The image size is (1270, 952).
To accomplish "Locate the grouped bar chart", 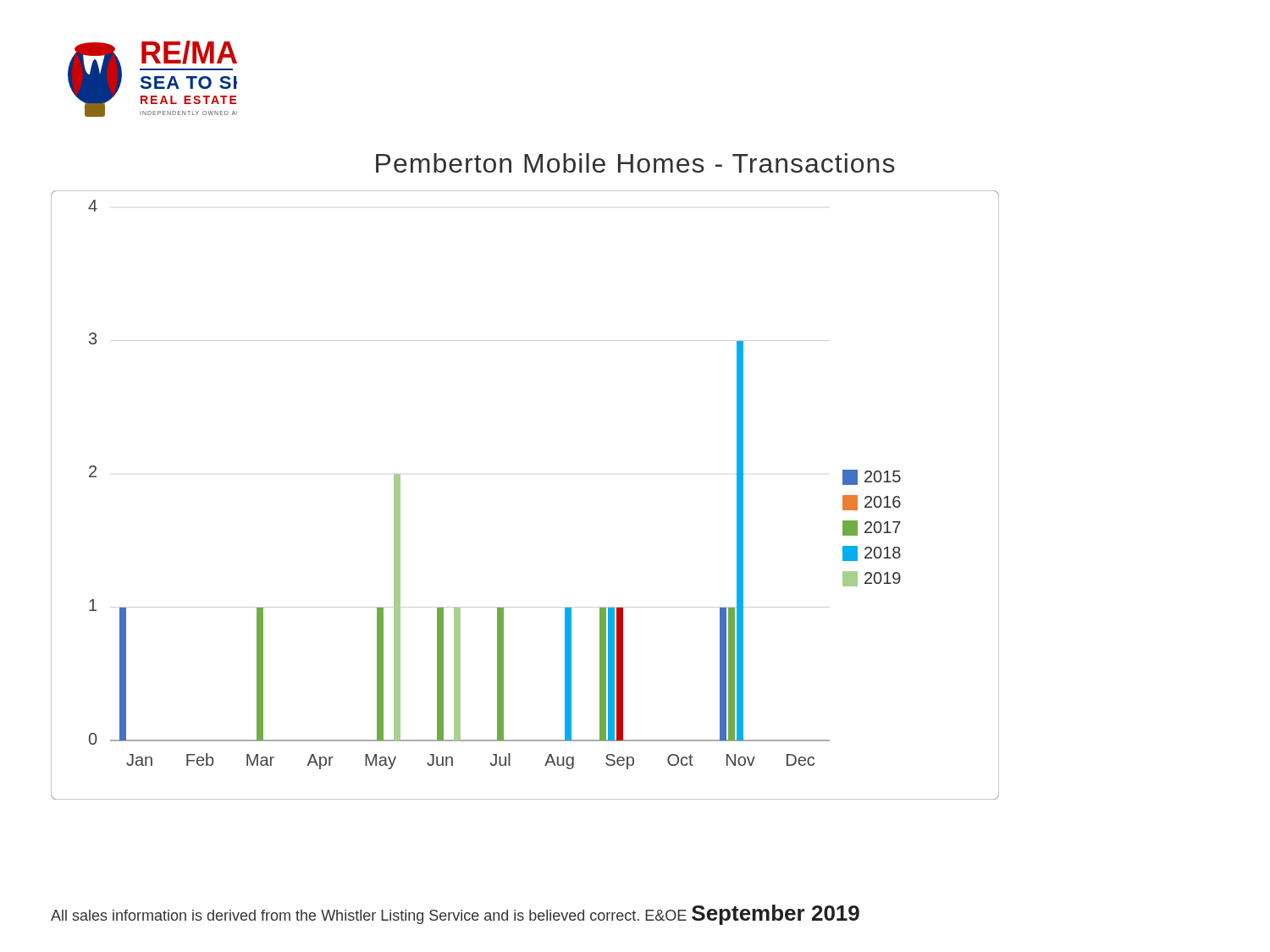I will pyautogui.click(x=525, y=495).
